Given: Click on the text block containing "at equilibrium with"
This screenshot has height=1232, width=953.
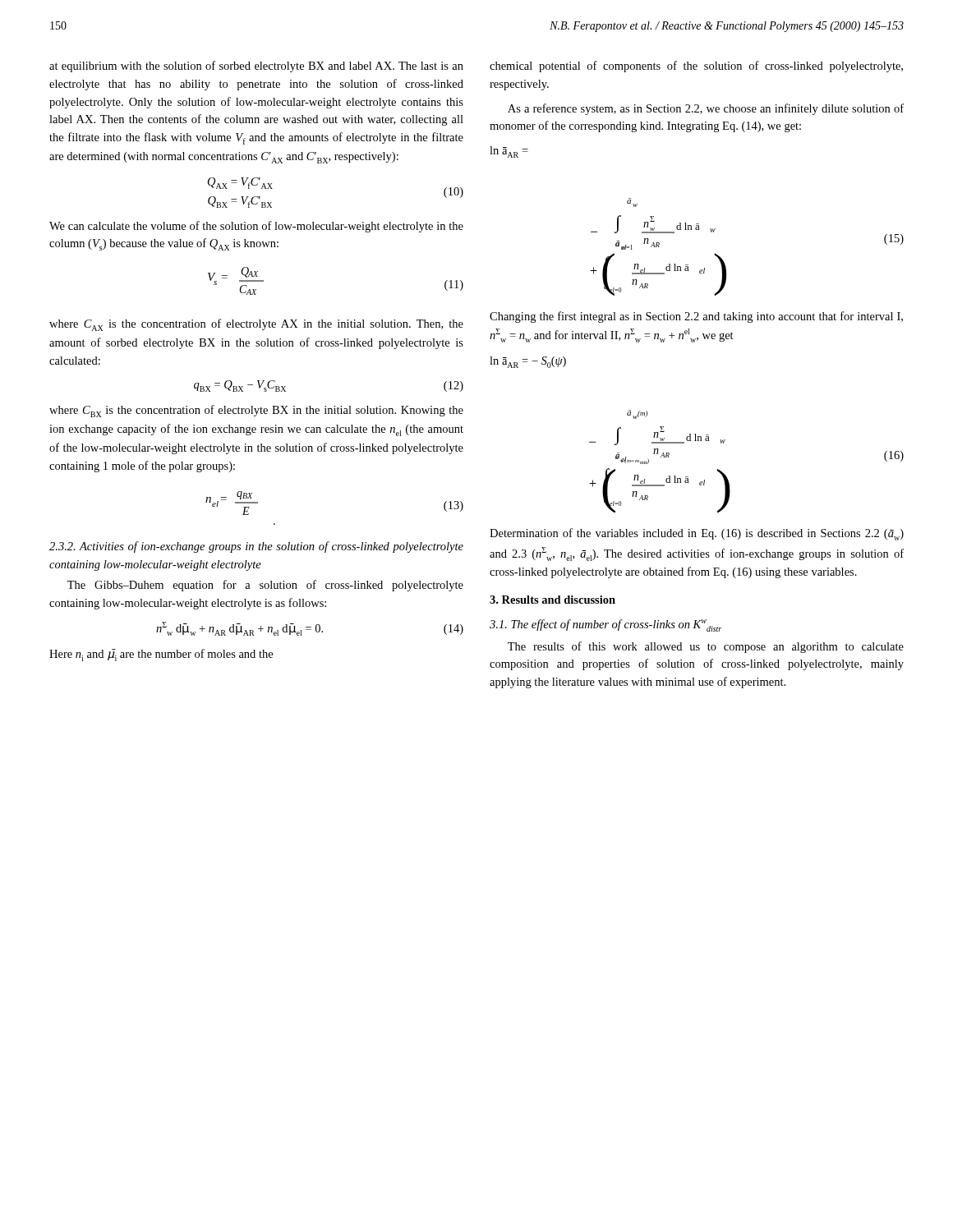Looking at the screenshot, I should tap(256, 112).
